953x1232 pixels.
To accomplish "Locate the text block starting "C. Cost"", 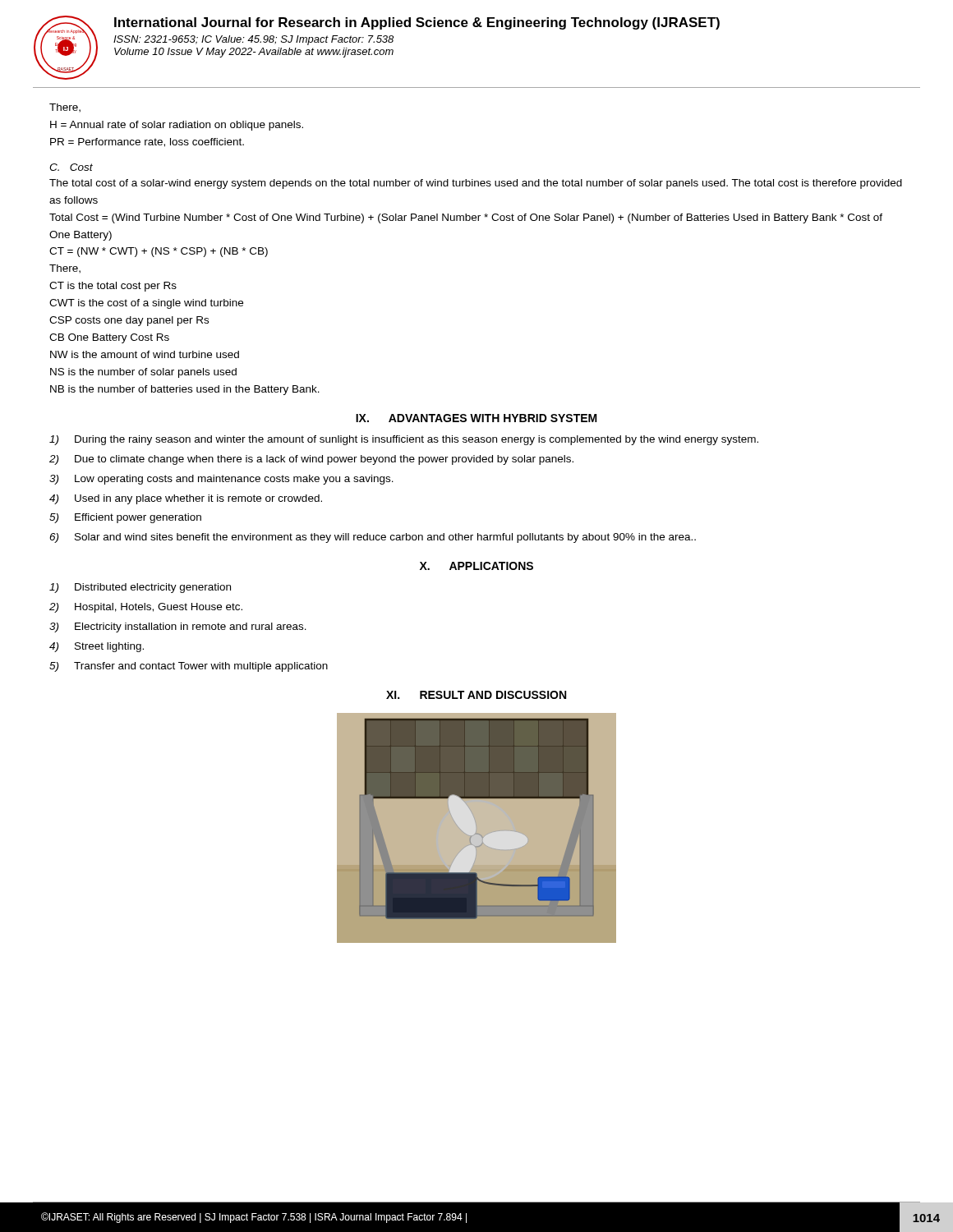I will pyautogui.click(x=71, y=167).
